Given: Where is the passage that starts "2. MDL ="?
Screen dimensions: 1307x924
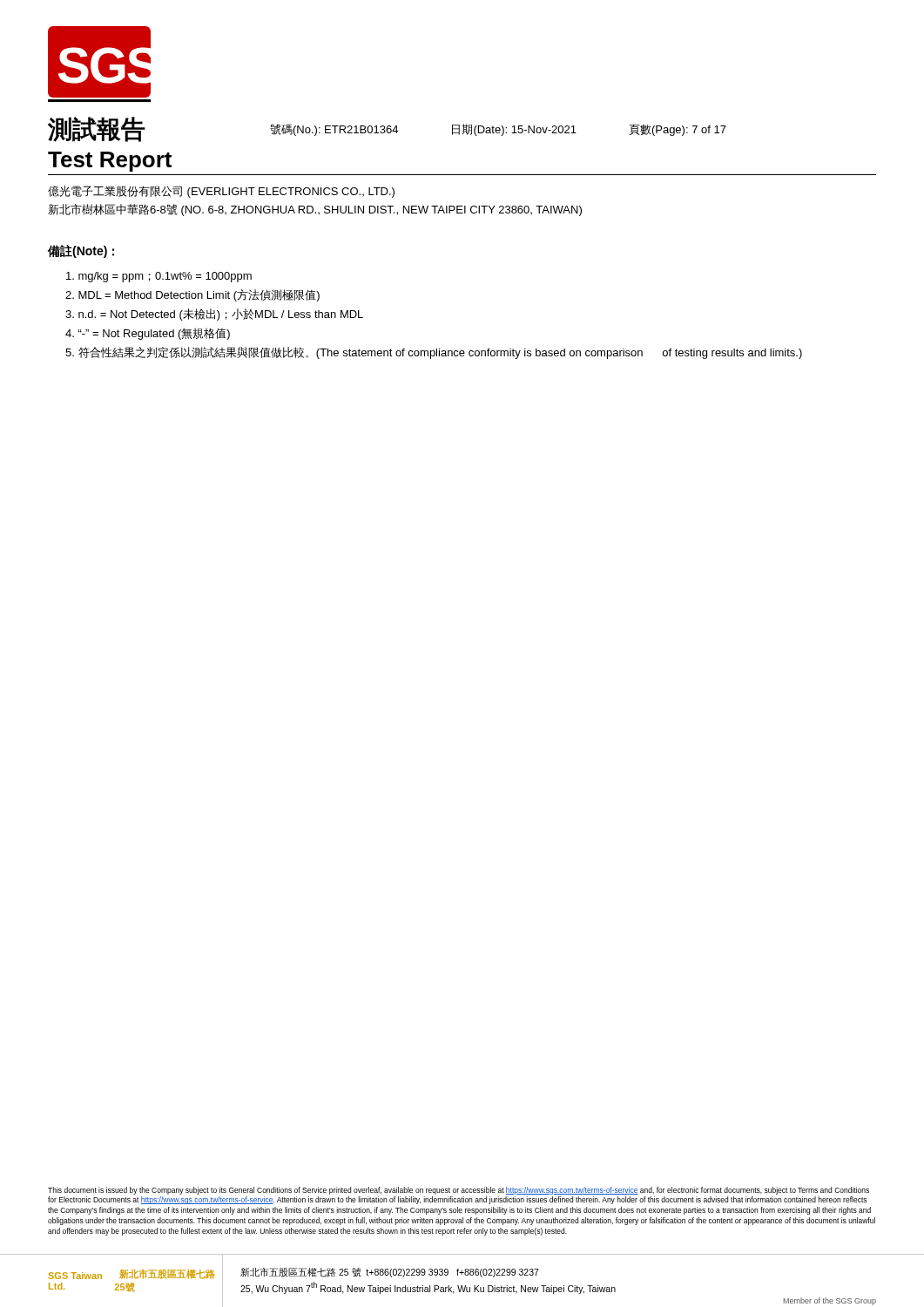Looking at the screenshot, I should pos(193,295).
